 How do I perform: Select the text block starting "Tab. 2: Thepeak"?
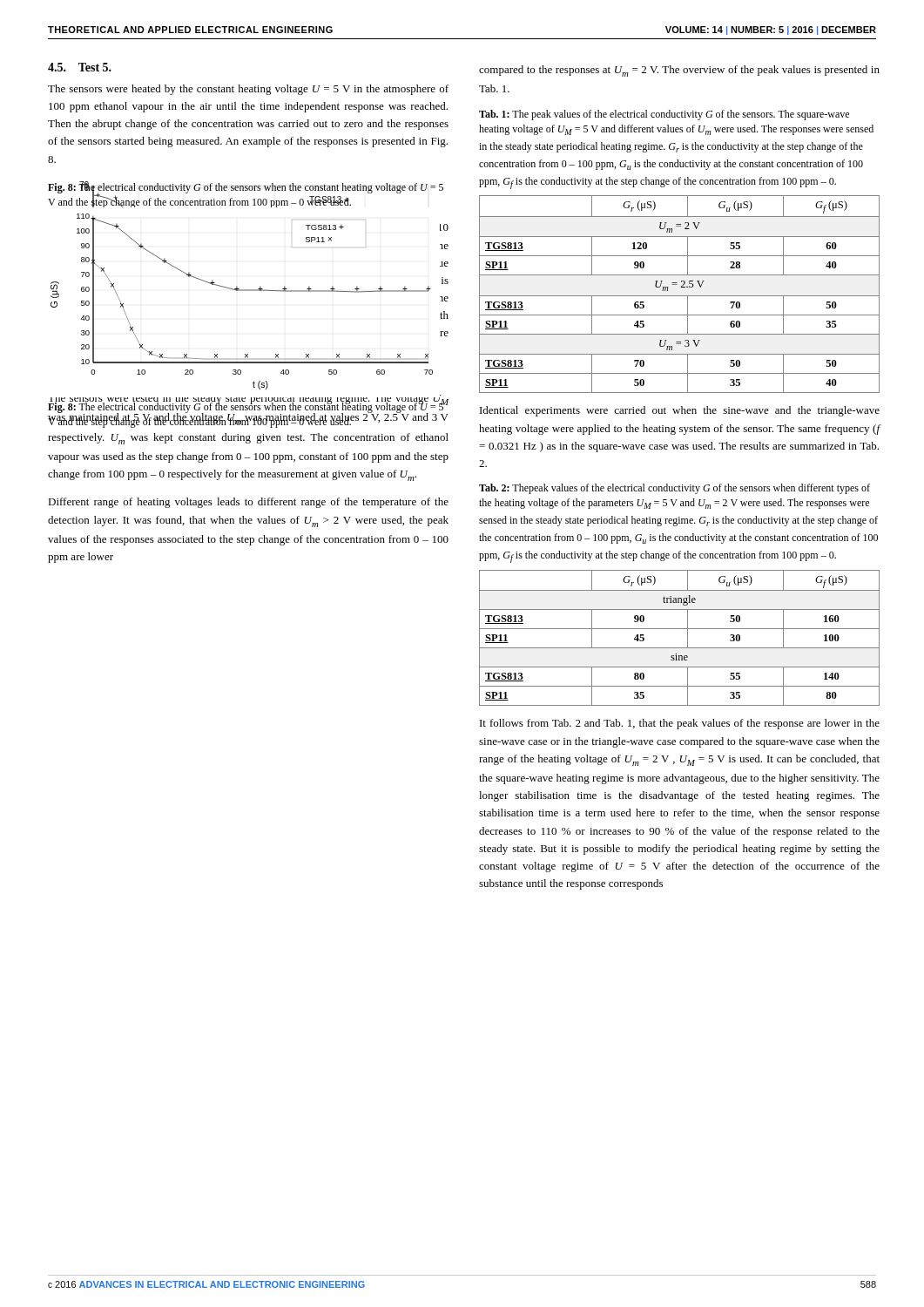[679, 523]
